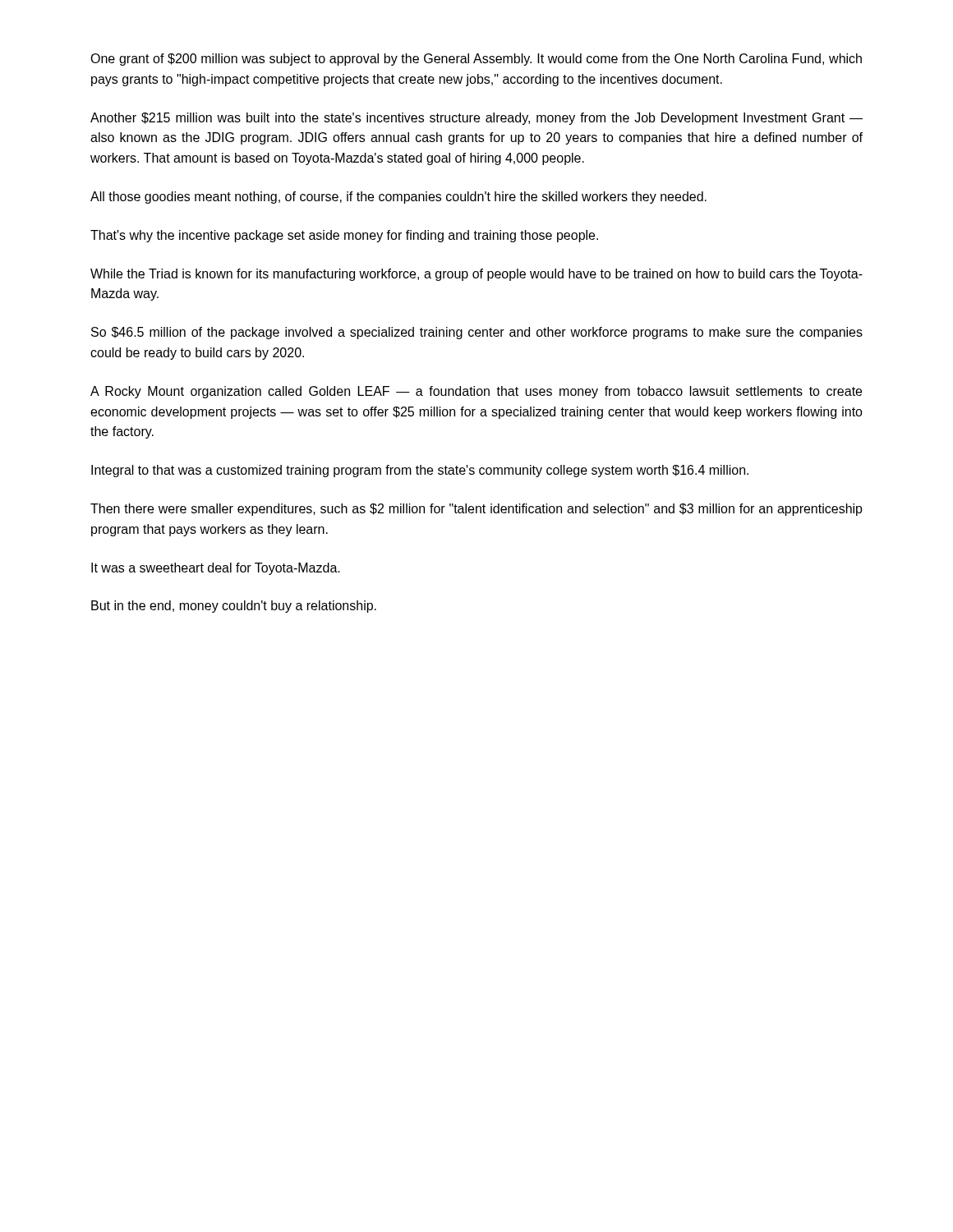
Task: Locate the text block with the text "It was a sweetheart deal for"
Action: pyautogui.click(x=216, y=568)
